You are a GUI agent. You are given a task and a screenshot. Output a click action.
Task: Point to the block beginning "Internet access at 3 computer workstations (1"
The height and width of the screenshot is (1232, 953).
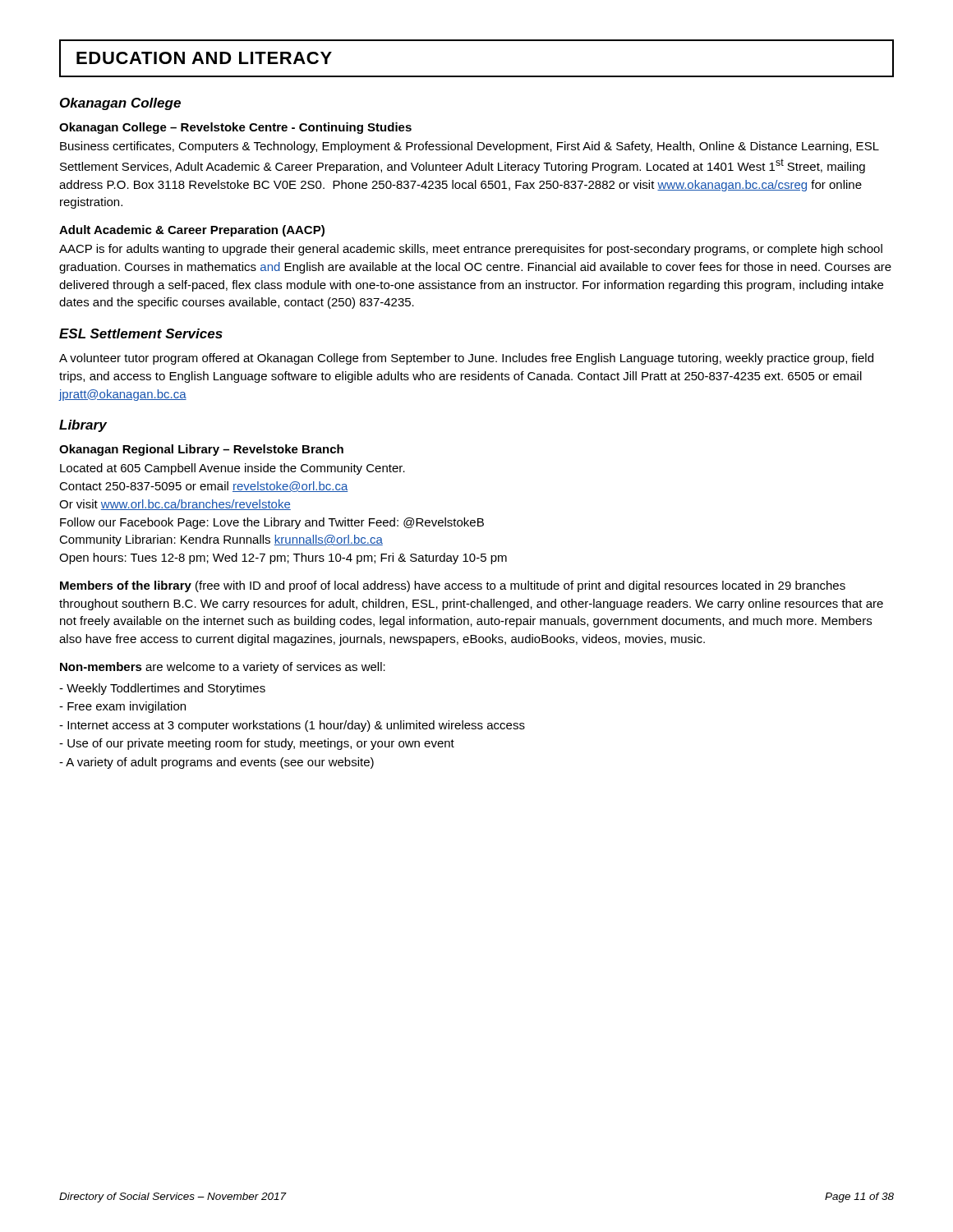click(292, 724)
